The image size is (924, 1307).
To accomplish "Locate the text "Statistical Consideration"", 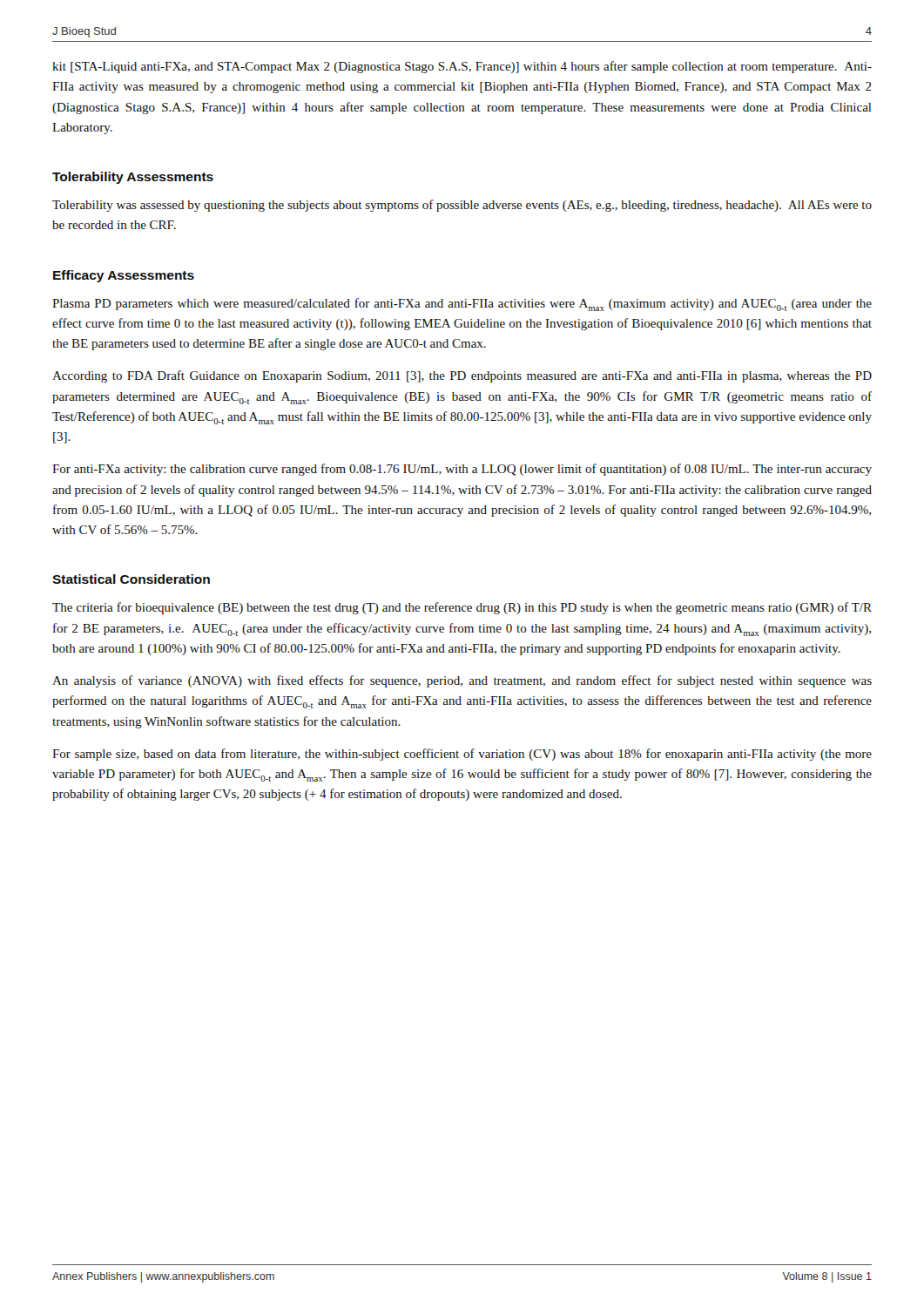I will coord(131,579).
